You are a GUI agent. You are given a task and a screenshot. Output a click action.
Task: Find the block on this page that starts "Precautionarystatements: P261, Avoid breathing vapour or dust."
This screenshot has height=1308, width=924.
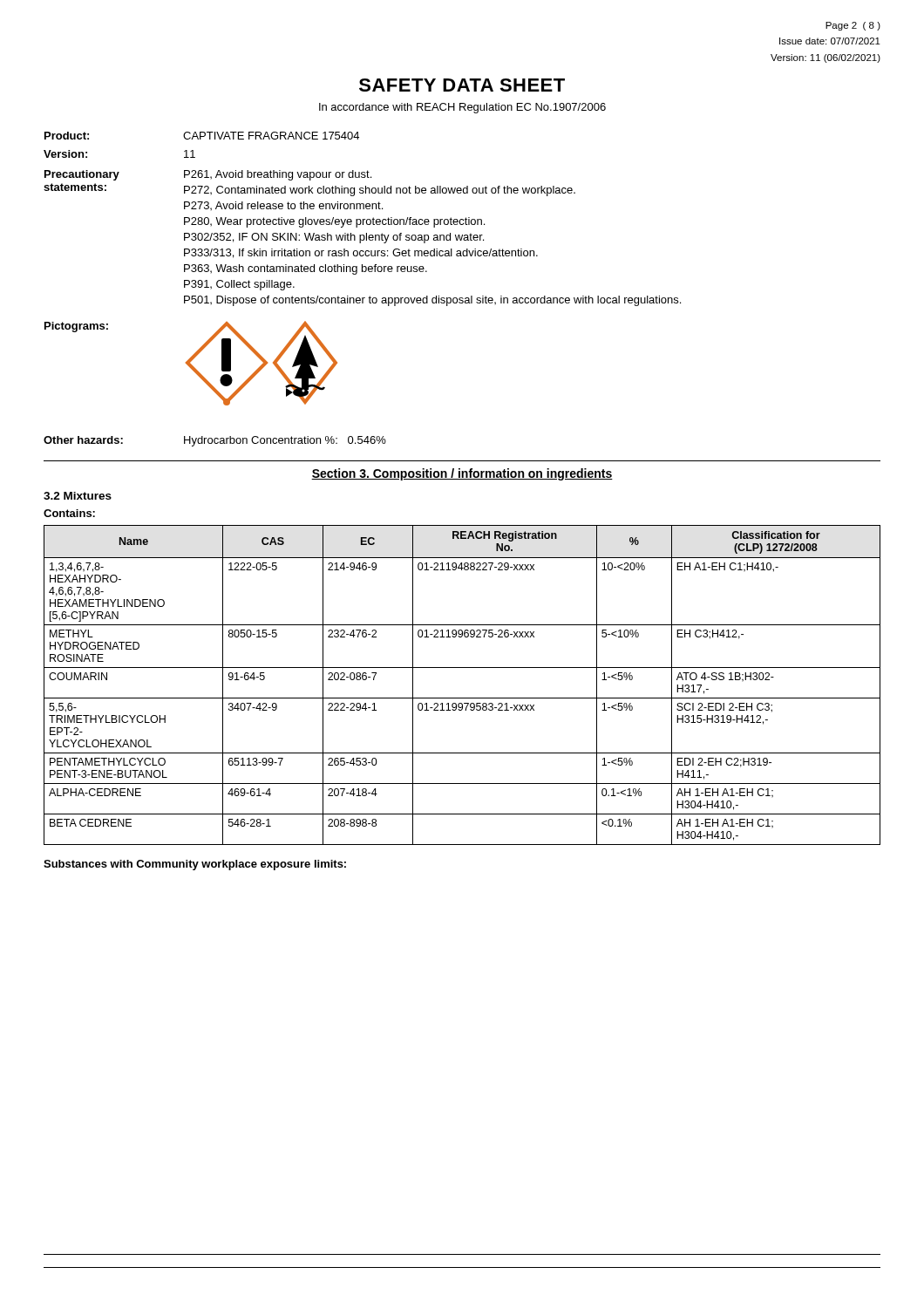(462, 238)
